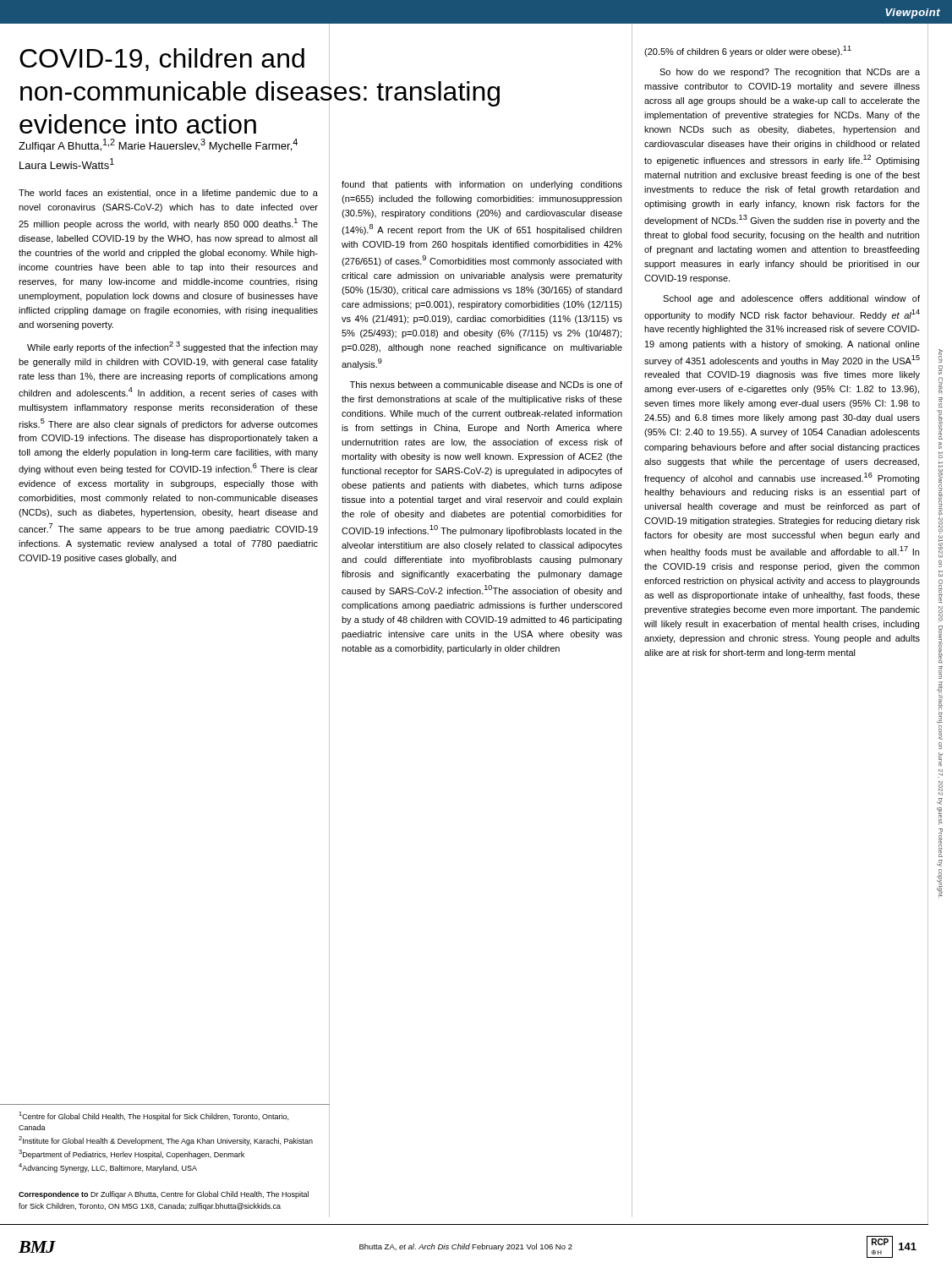
Task: Select the element starting "The world faces an existential, once in a"
Action: tap(168, 376)
